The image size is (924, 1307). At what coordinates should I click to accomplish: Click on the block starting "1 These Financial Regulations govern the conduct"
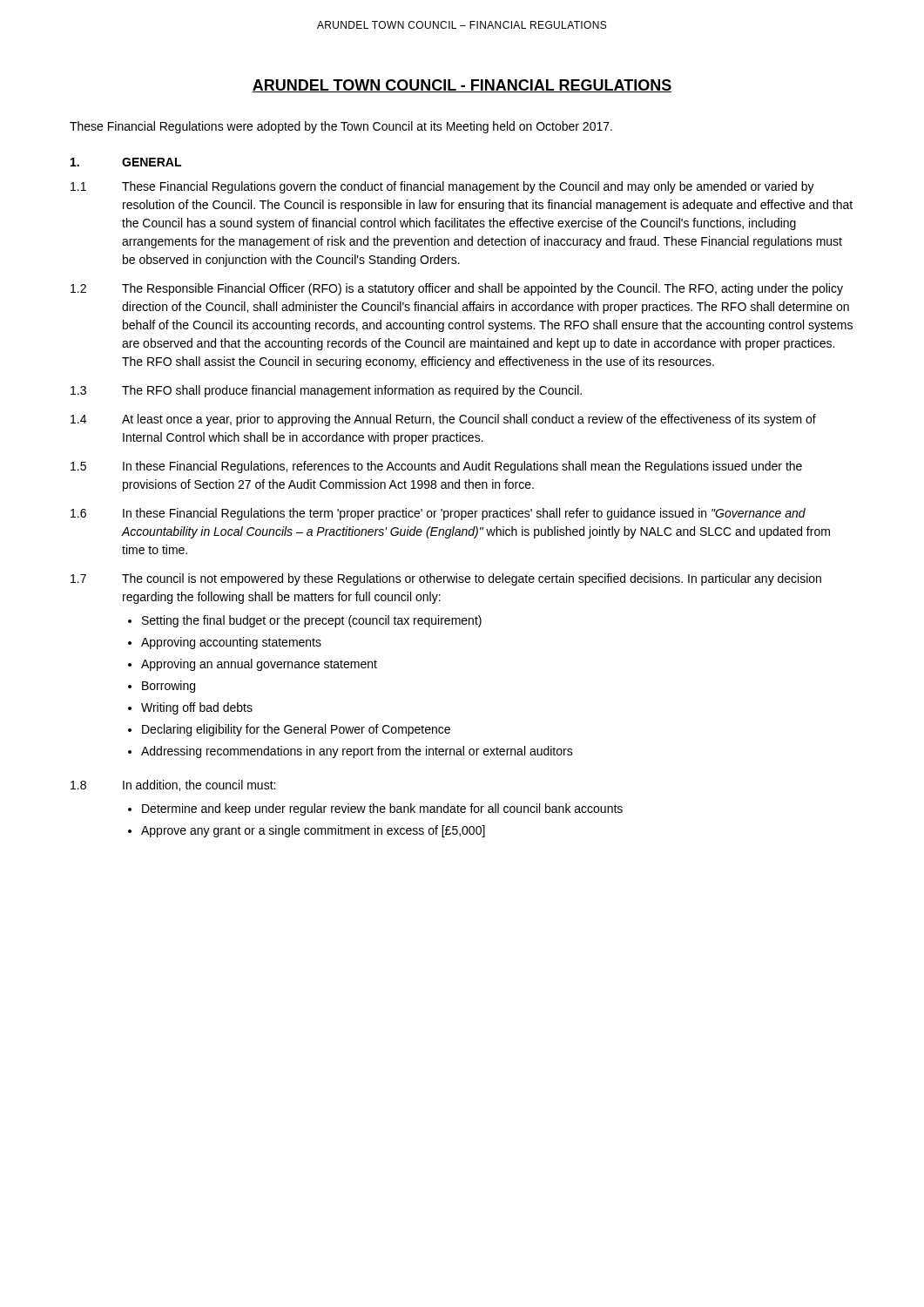(462, 223)
